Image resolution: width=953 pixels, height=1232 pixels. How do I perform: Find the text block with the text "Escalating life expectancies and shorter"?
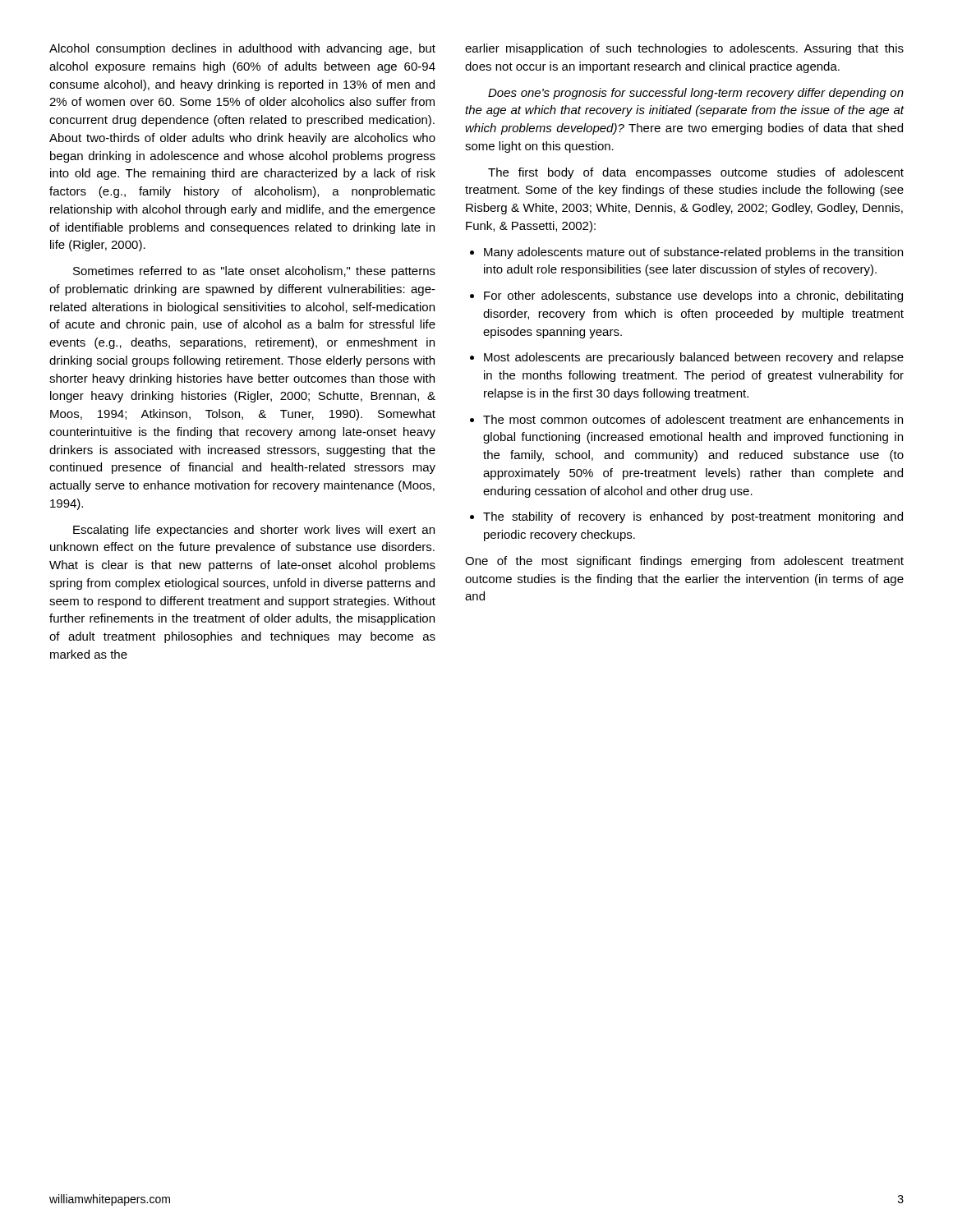(x=242, y=592)
